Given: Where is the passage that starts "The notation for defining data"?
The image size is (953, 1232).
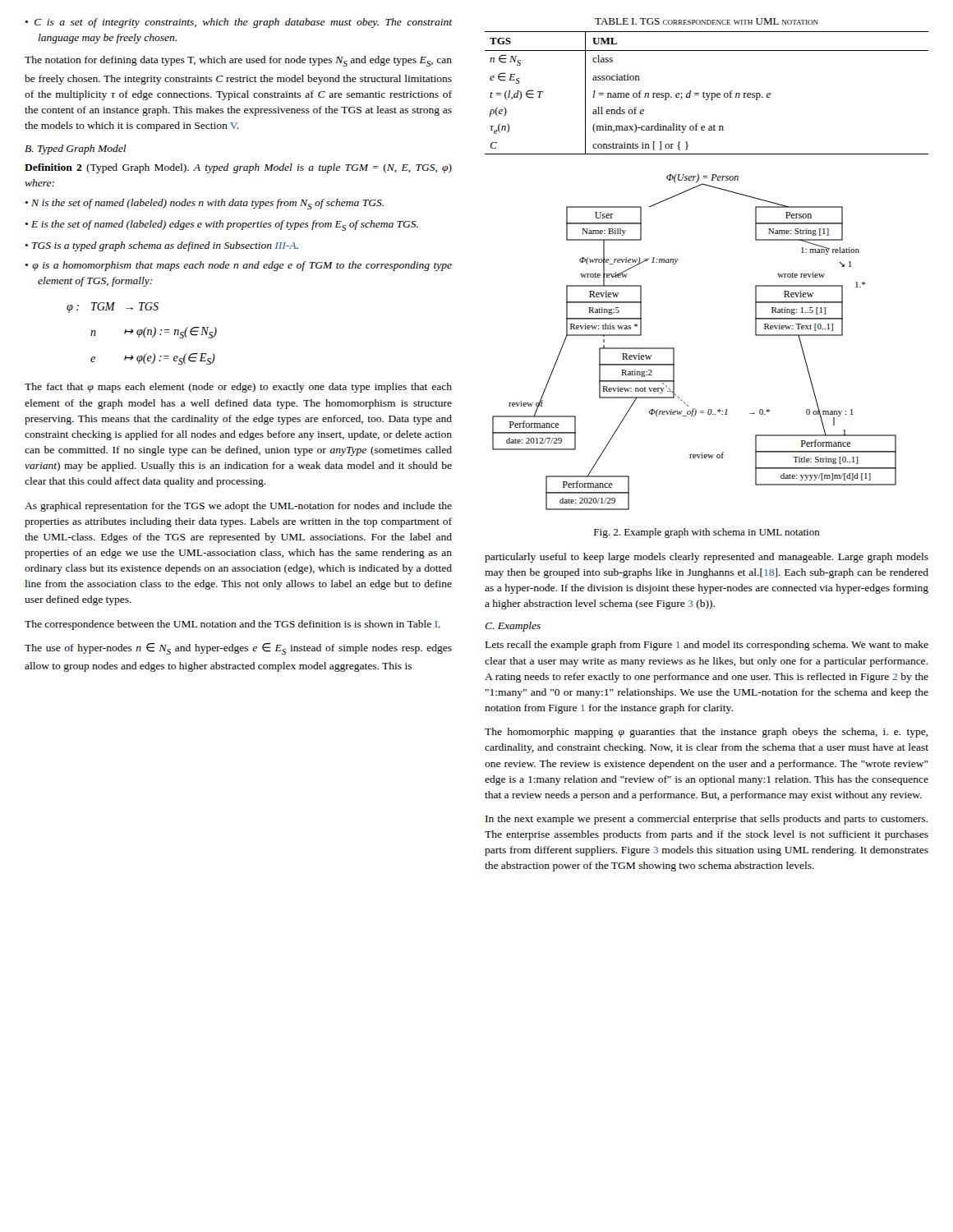Looking at the screenshot, I should click(238, 93).
